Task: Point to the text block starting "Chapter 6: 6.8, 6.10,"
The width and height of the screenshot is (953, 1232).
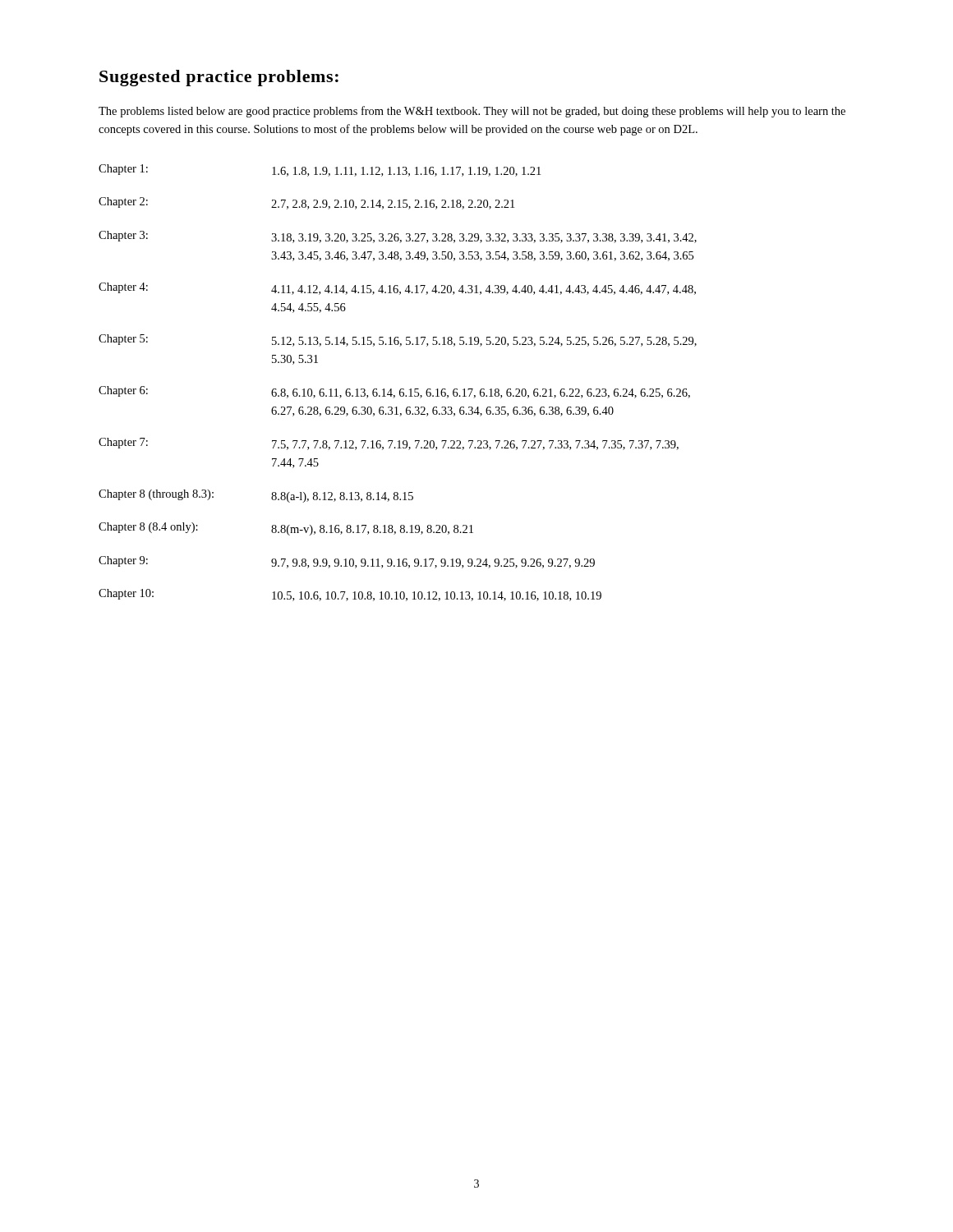Action: pyautogui.click(x=476, y=402)
